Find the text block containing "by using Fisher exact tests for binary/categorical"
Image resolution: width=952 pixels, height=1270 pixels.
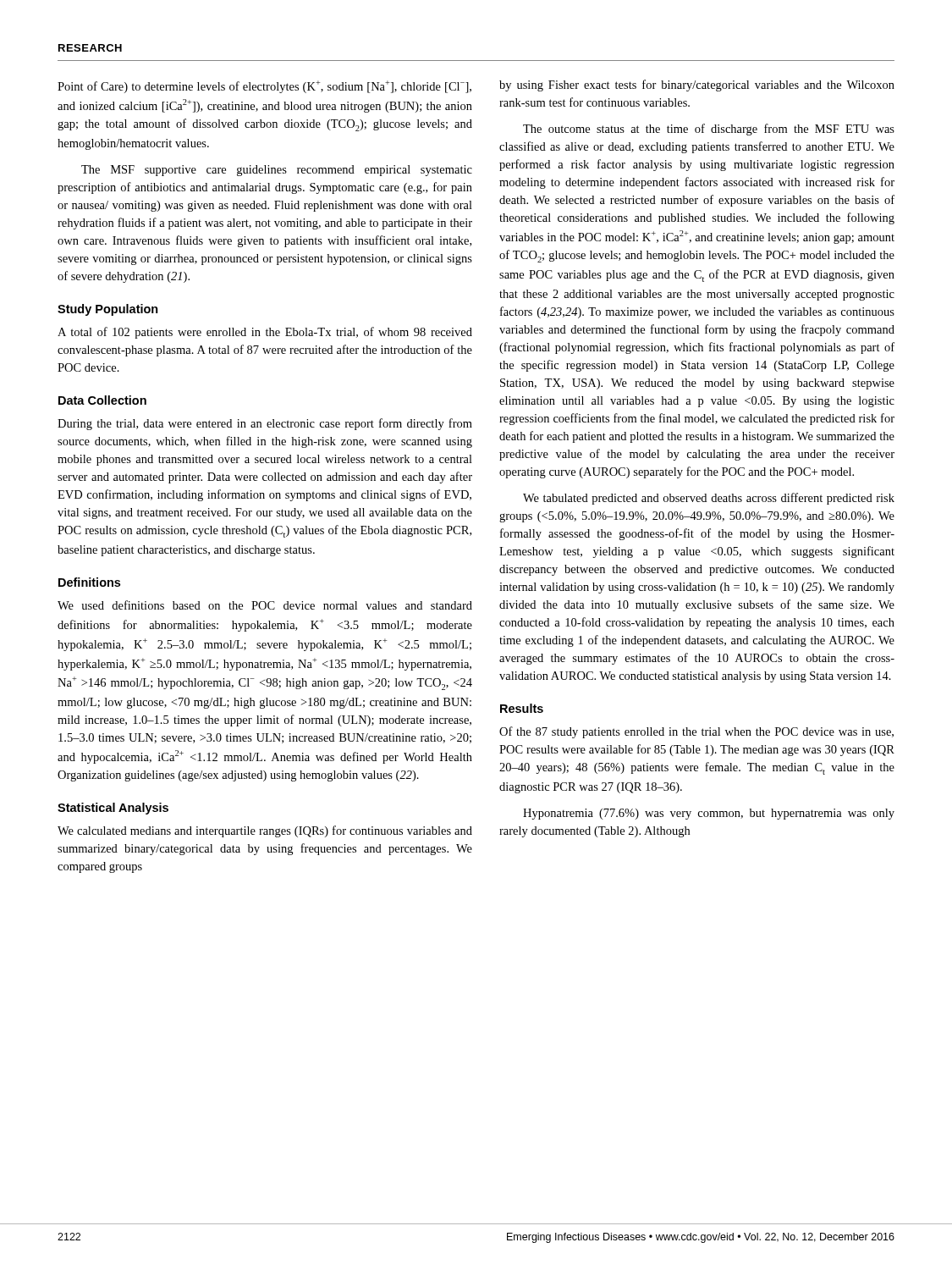pos(697,94)
